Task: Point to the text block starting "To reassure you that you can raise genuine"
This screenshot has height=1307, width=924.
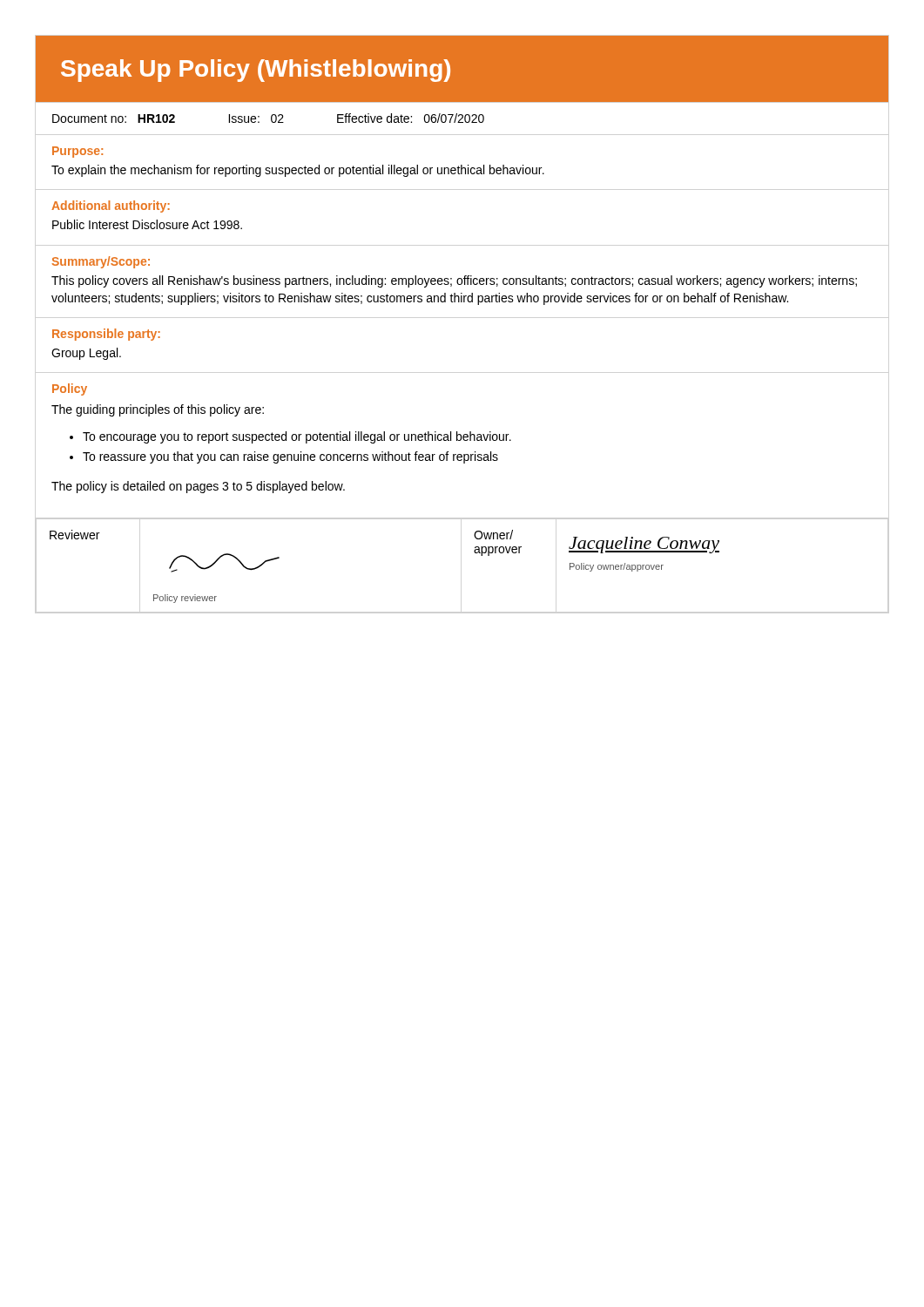Action: [290, 457]
